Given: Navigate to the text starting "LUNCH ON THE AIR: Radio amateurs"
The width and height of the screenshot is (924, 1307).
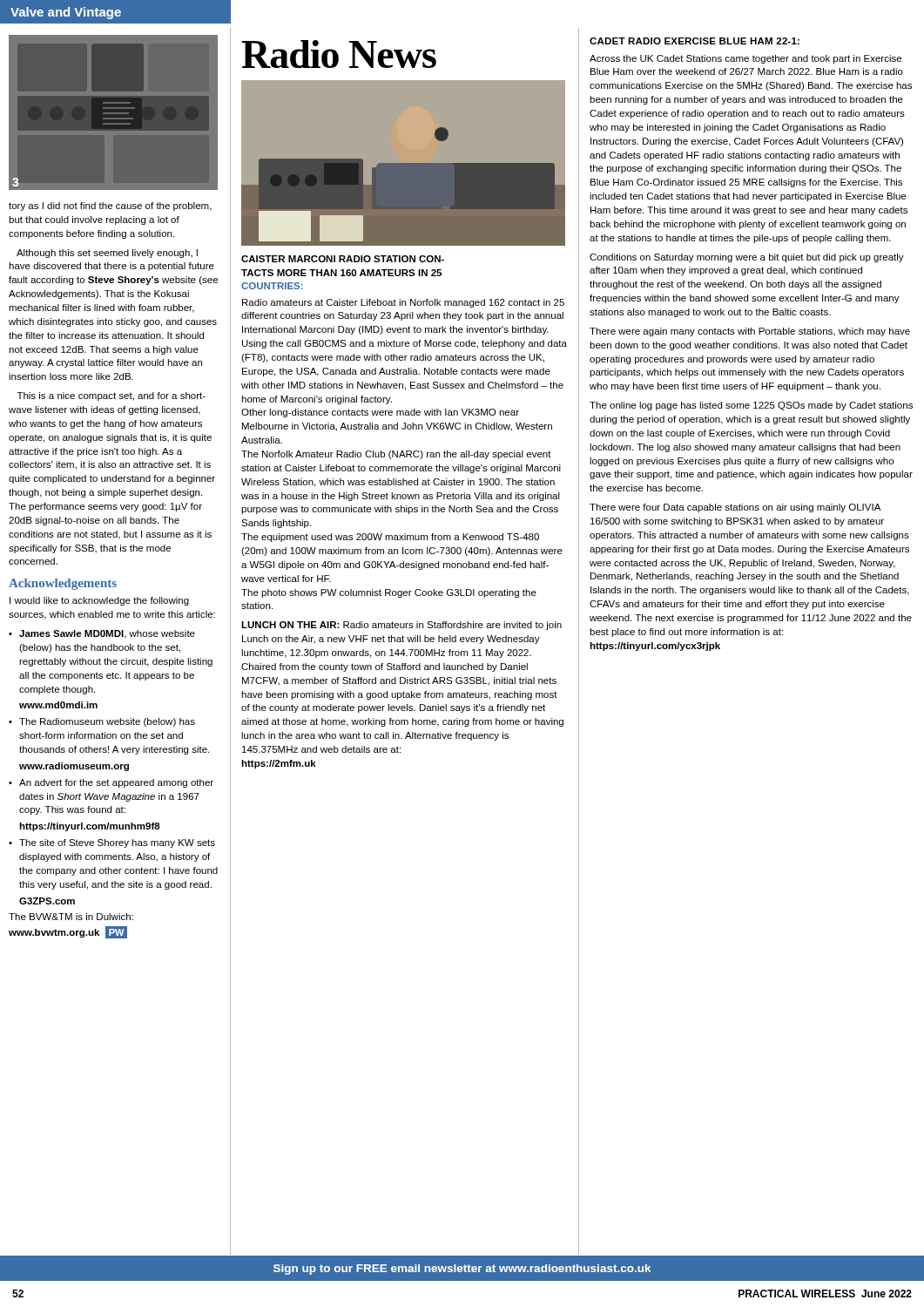Looking at the screenshot, I should click(x=403, y=694).
